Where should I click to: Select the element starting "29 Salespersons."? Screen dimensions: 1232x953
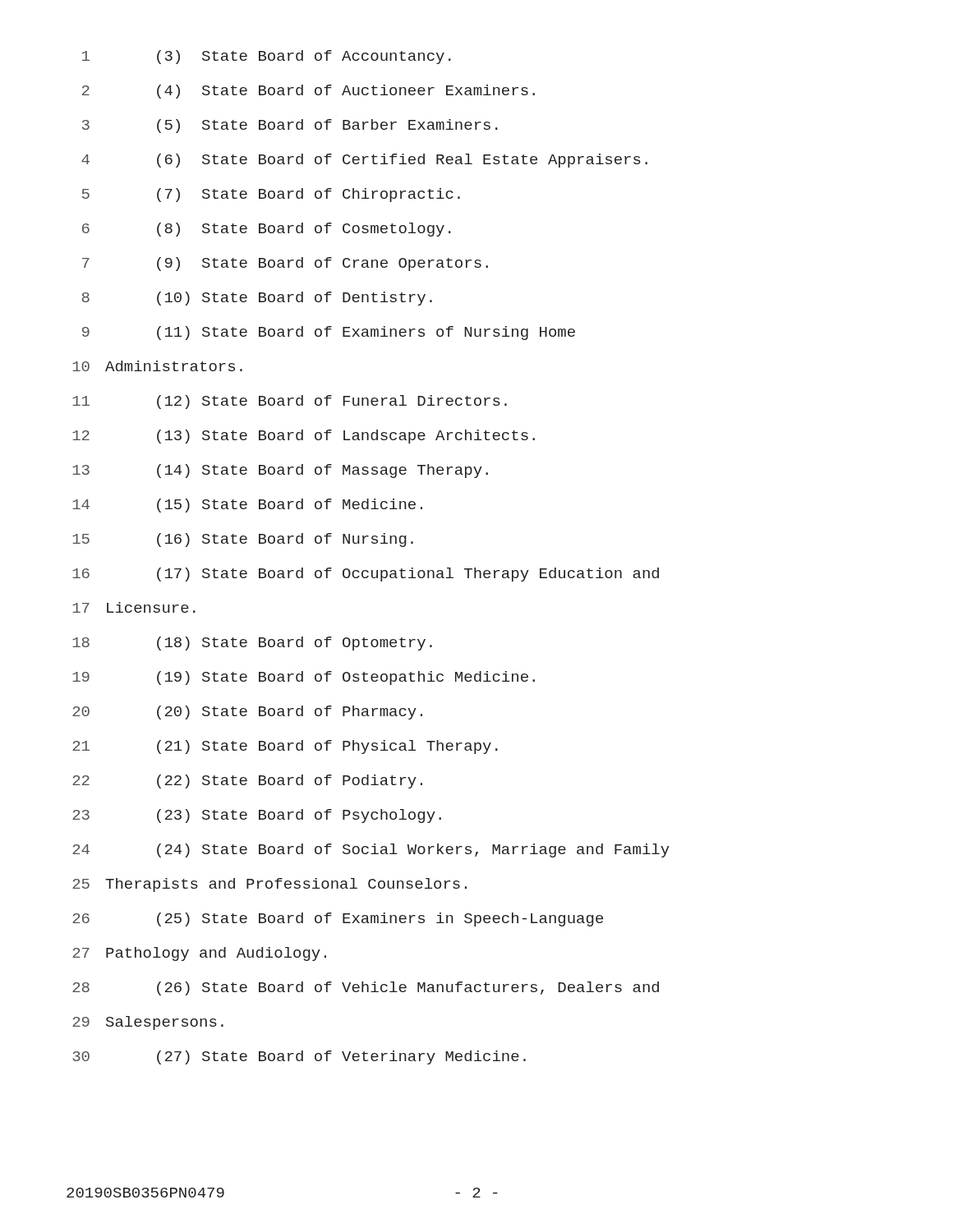(148, 1023)
